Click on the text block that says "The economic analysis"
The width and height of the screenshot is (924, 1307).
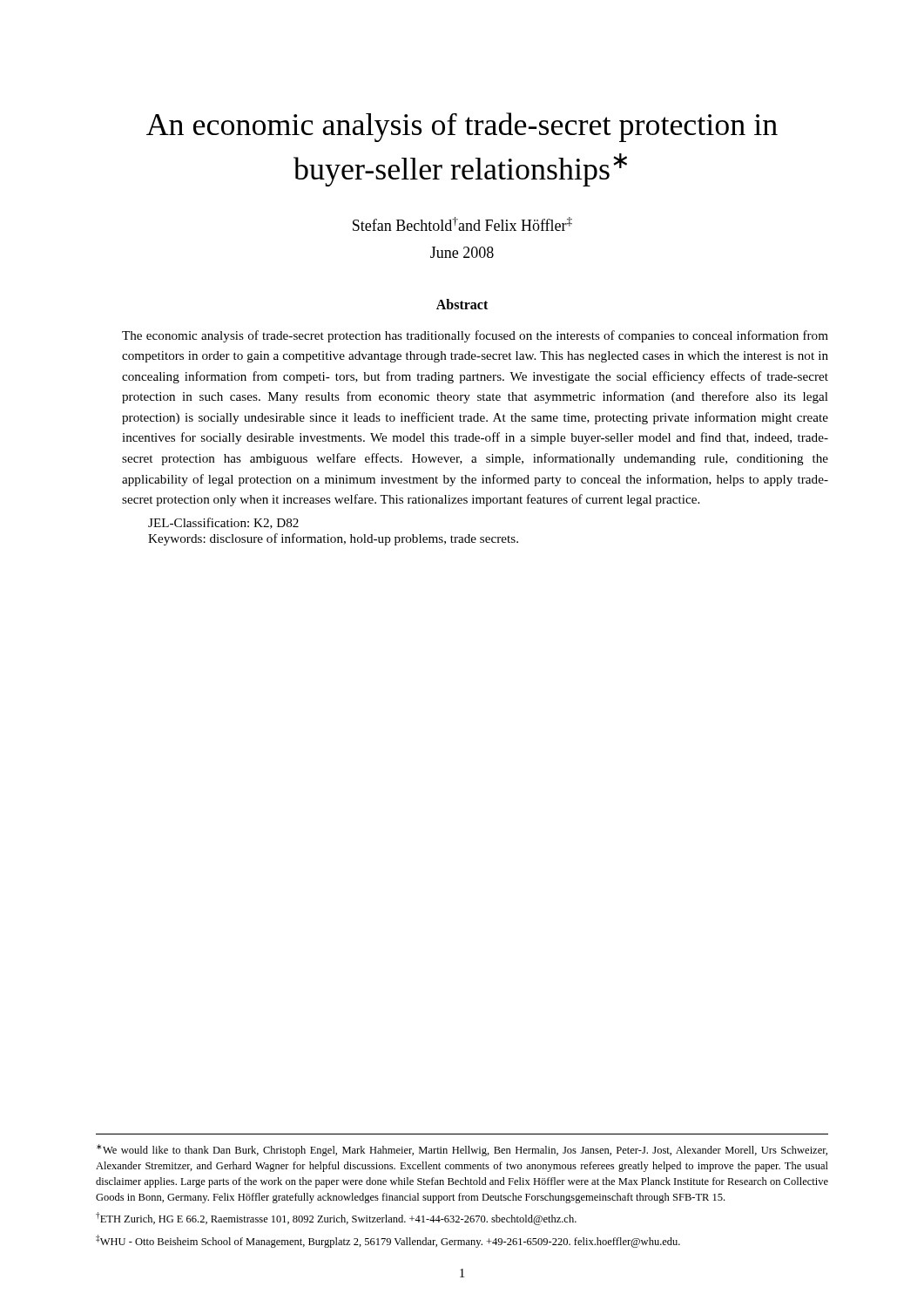point(475,417)
